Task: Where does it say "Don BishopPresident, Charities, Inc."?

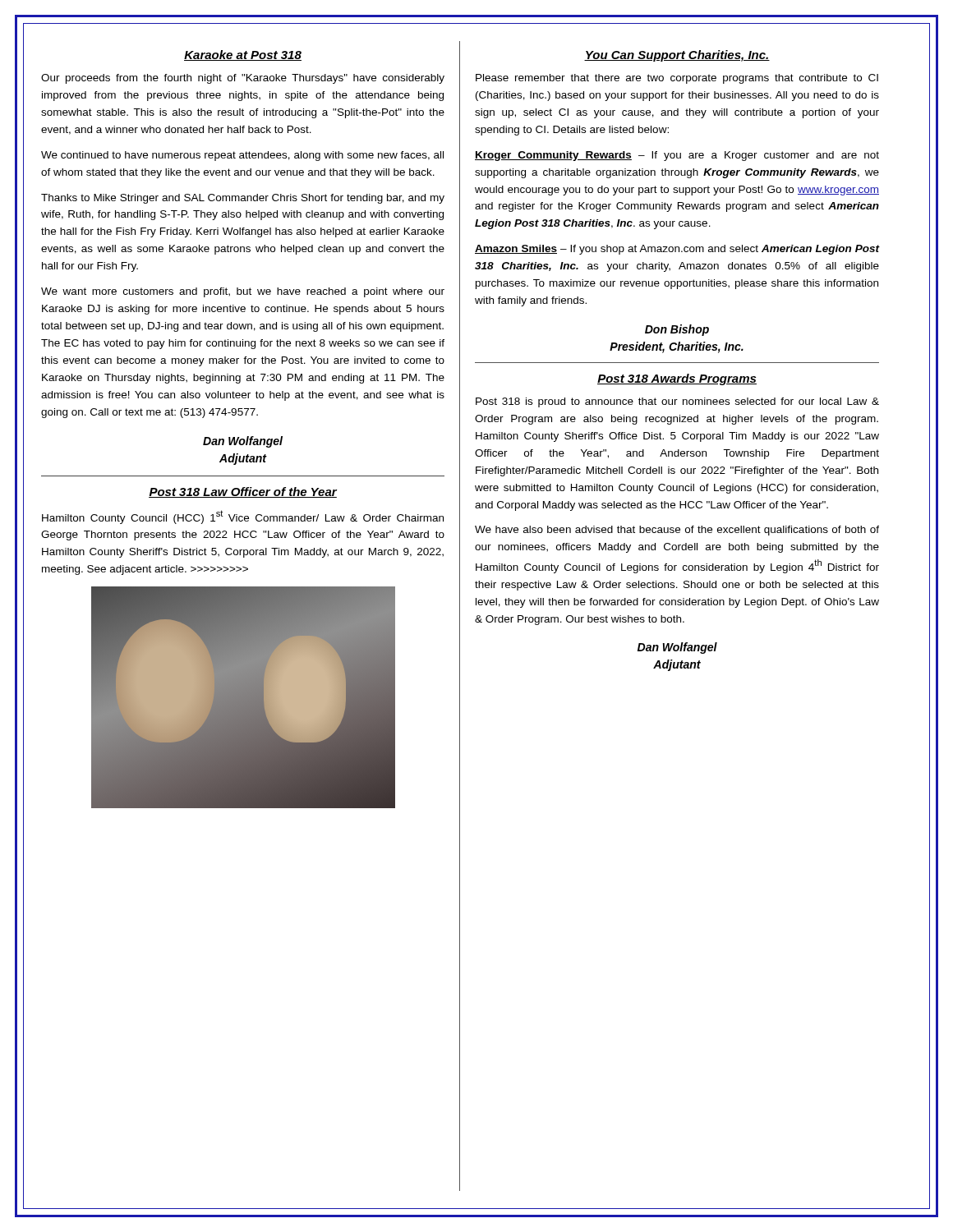Action: tap(677, 338)
